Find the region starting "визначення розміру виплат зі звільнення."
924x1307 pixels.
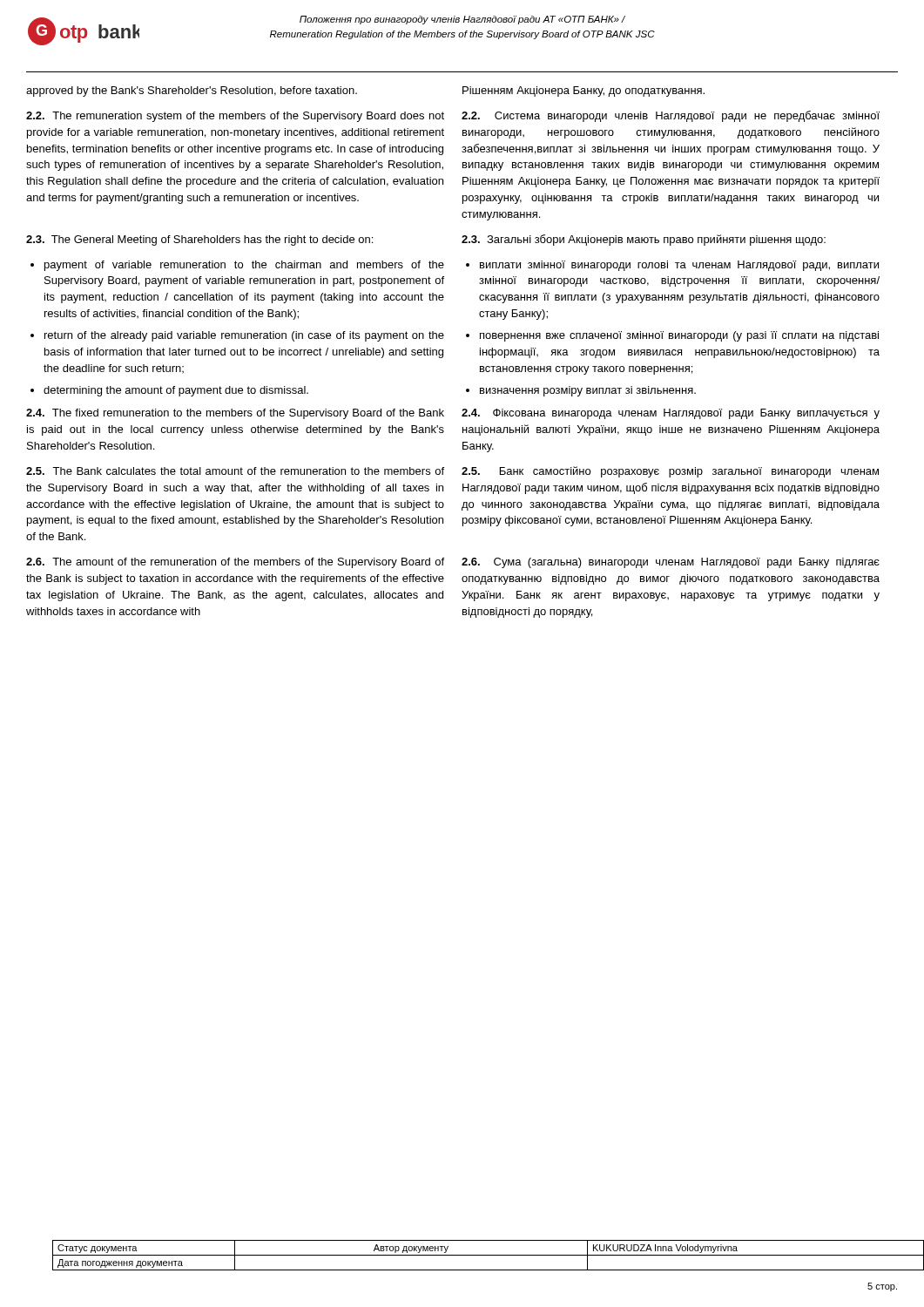[588, 389]
